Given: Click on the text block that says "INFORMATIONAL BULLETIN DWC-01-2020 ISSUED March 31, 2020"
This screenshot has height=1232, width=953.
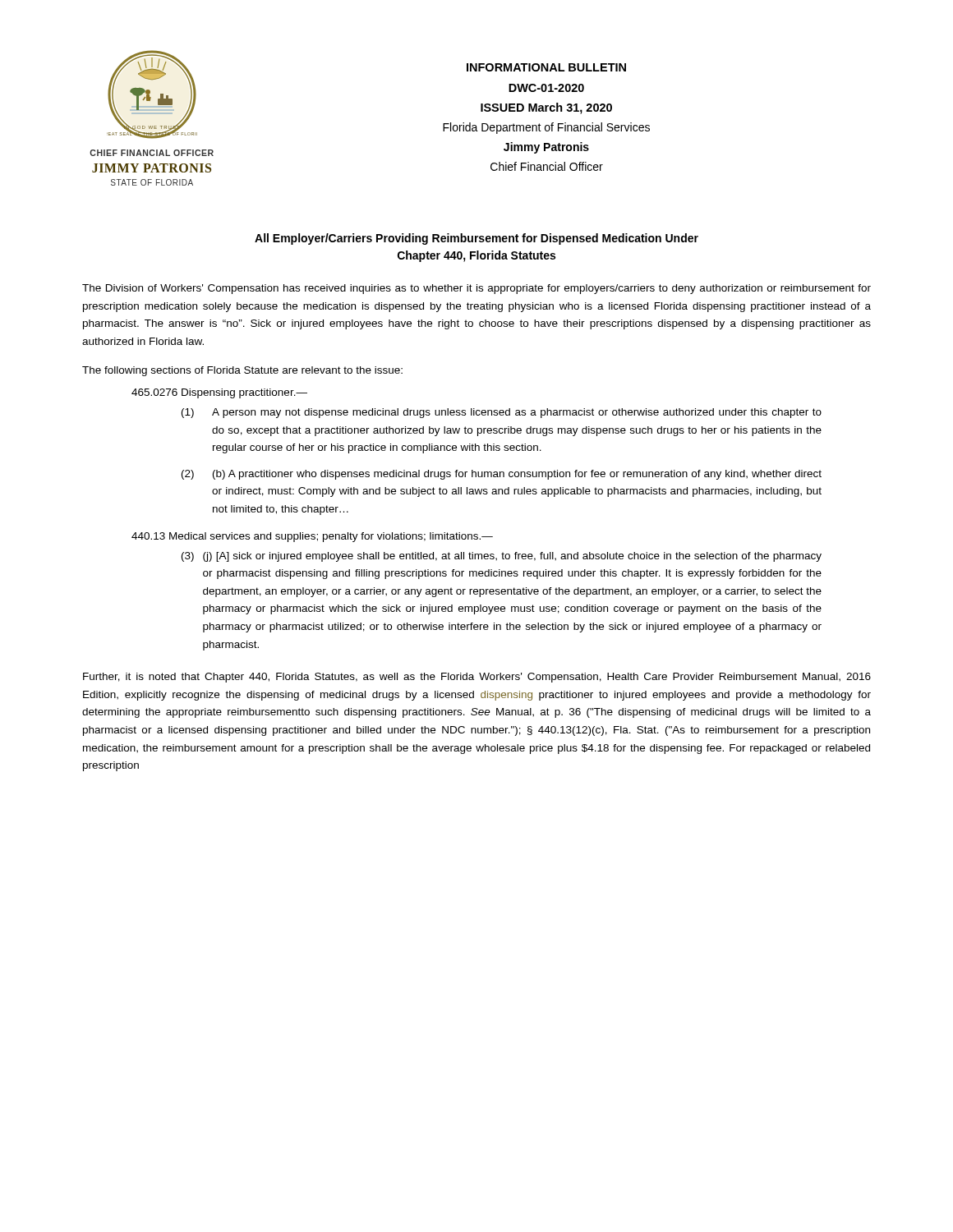Looking at the screenshot, I should click(546, 117).
